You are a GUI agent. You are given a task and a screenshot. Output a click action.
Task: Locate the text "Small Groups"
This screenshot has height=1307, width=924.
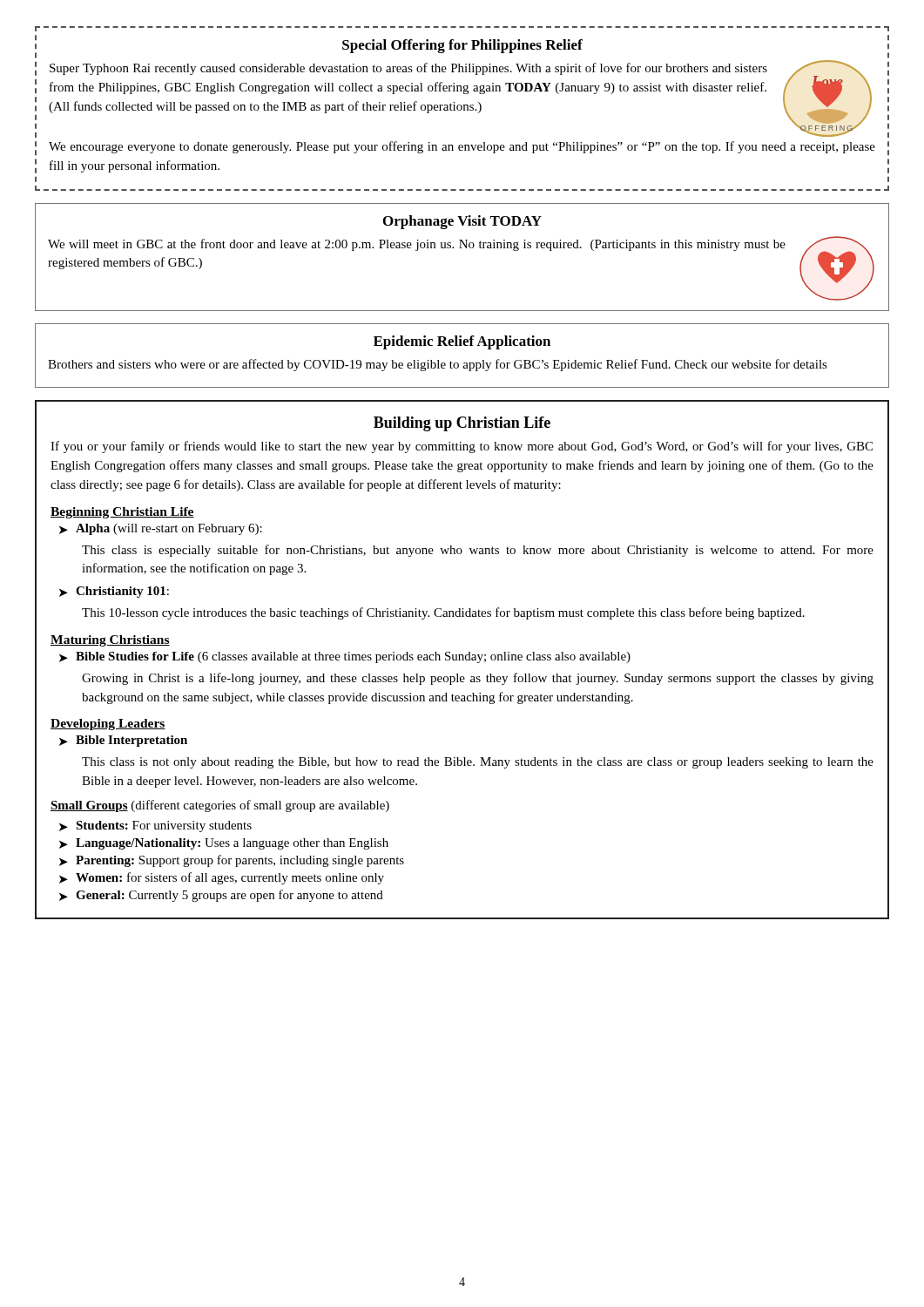(x=89, y=805)
